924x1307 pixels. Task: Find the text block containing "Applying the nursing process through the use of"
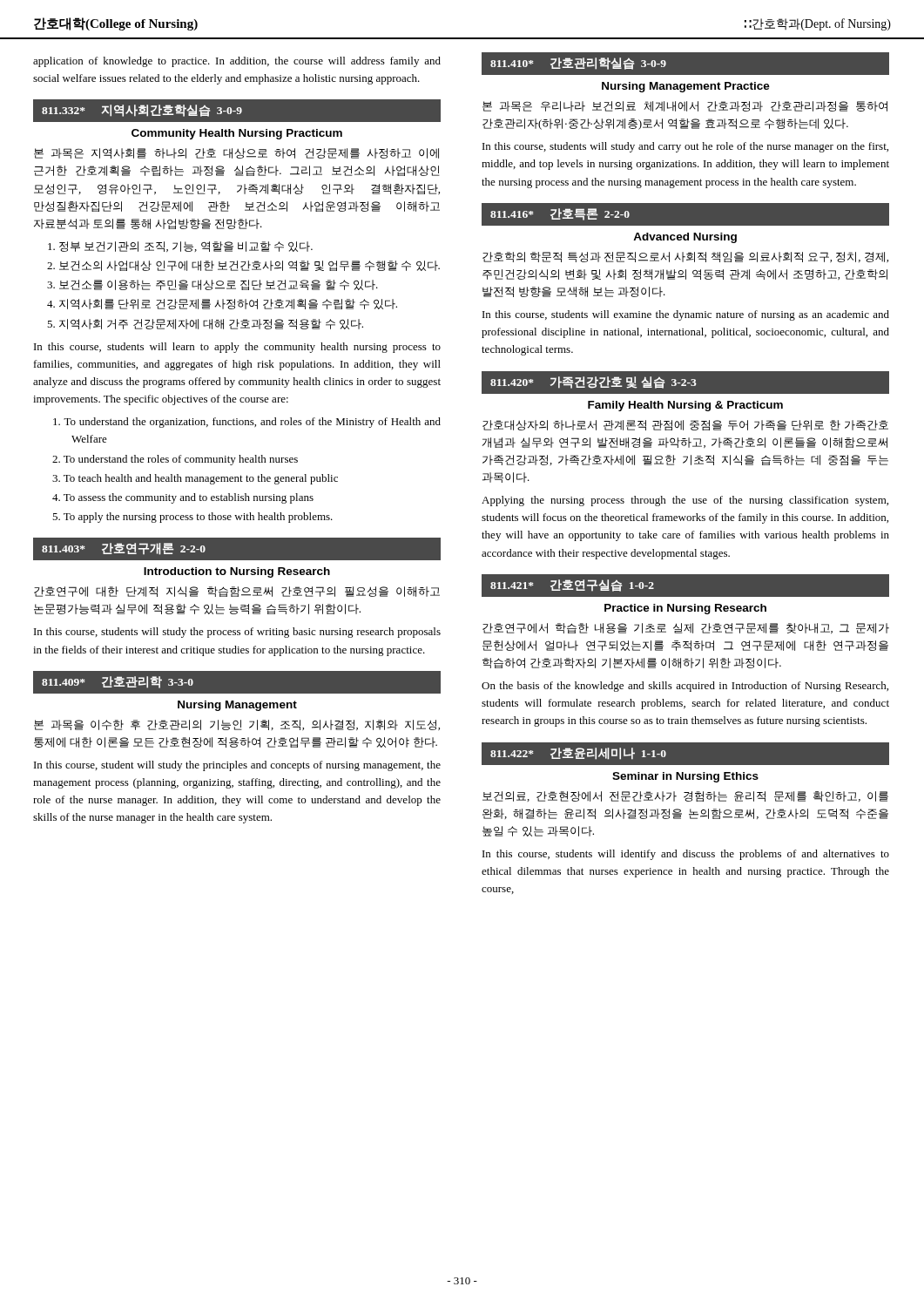tap(685, 526)
